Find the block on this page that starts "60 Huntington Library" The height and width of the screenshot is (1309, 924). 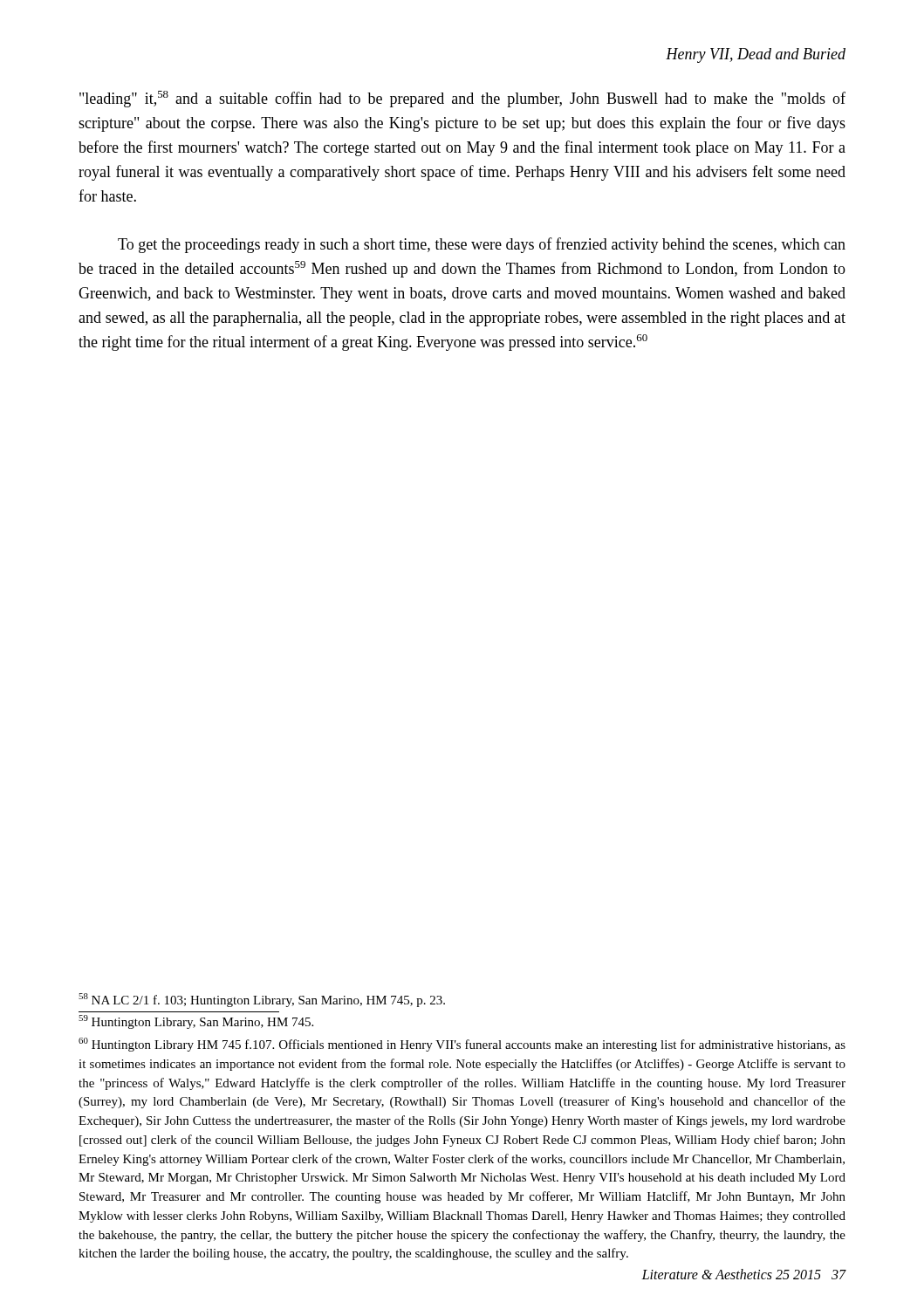462,1150
